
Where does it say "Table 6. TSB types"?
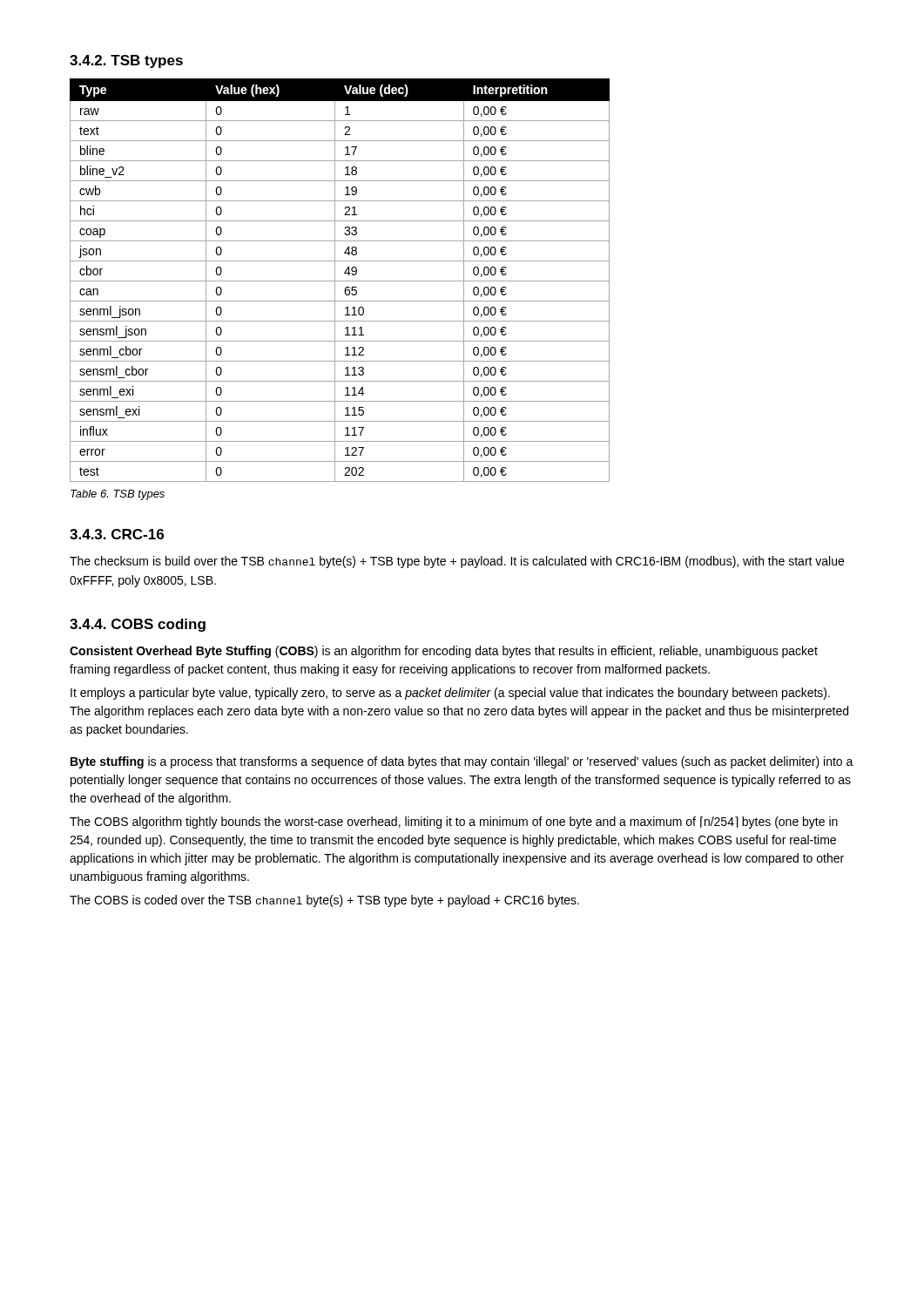pyautogui.click(x=117, y=494)
